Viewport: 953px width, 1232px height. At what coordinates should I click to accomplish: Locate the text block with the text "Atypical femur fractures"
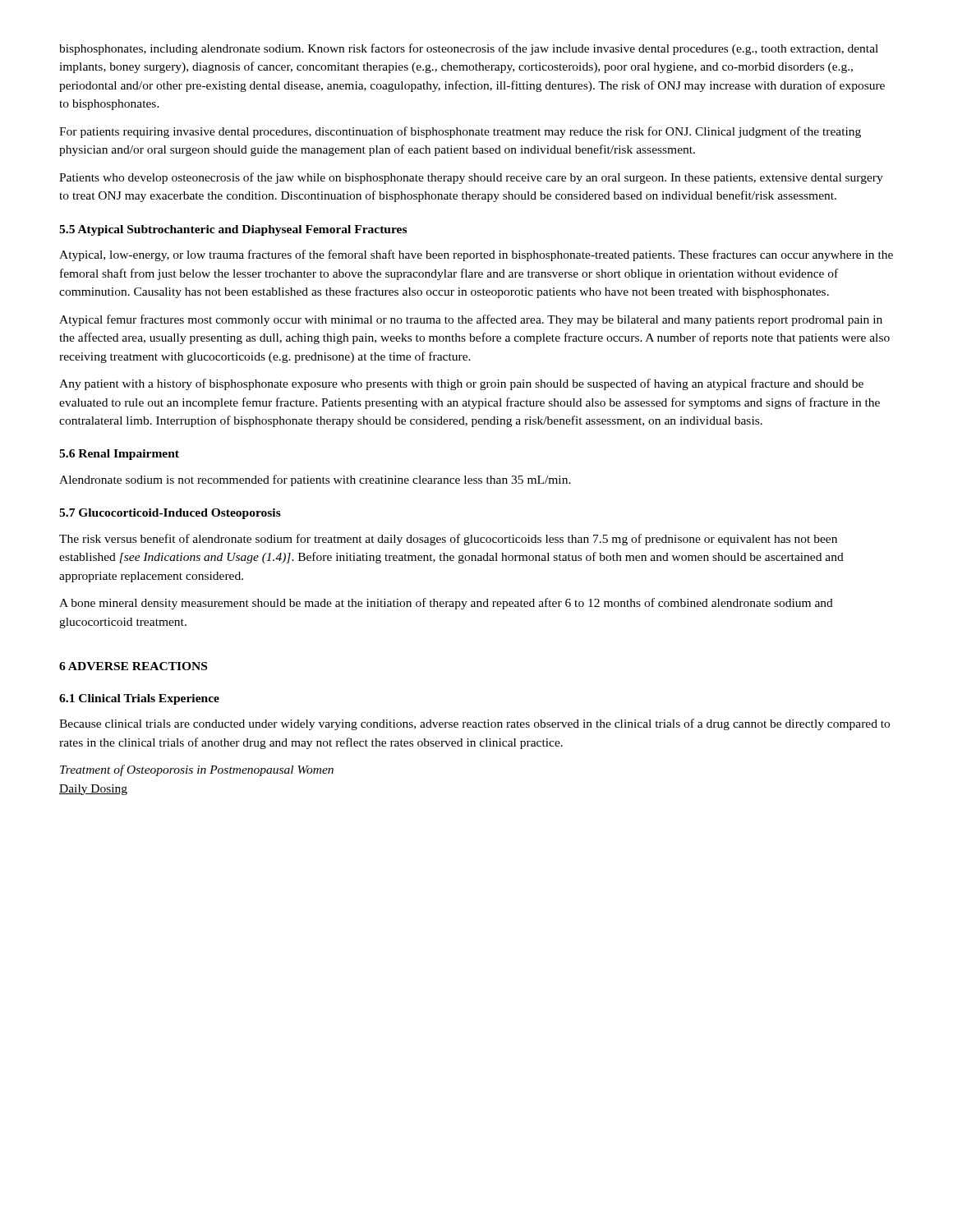click(475, 337)
